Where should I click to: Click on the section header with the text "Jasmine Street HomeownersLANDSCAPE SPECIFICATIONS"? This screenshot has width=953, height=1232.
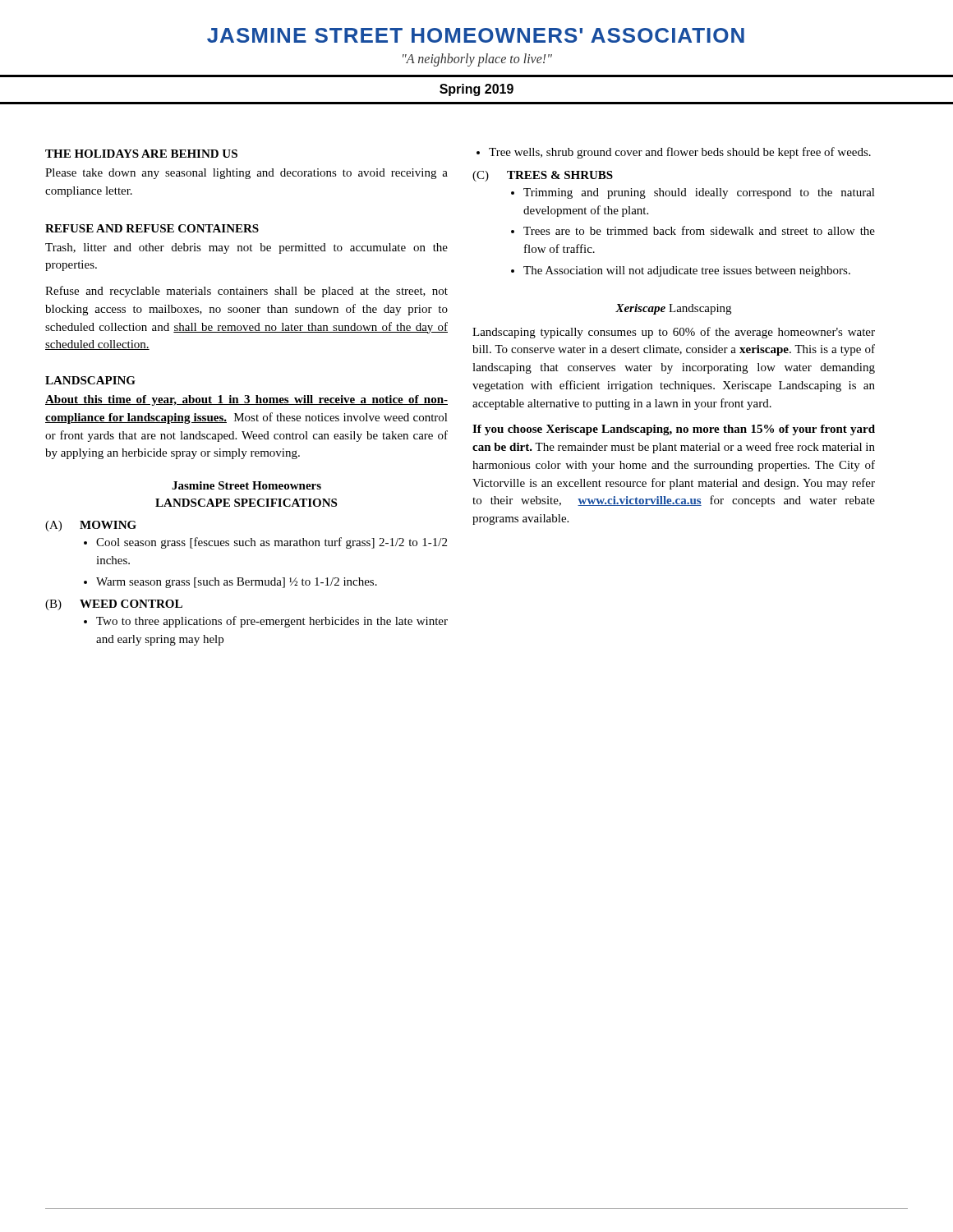coord(246,494)
